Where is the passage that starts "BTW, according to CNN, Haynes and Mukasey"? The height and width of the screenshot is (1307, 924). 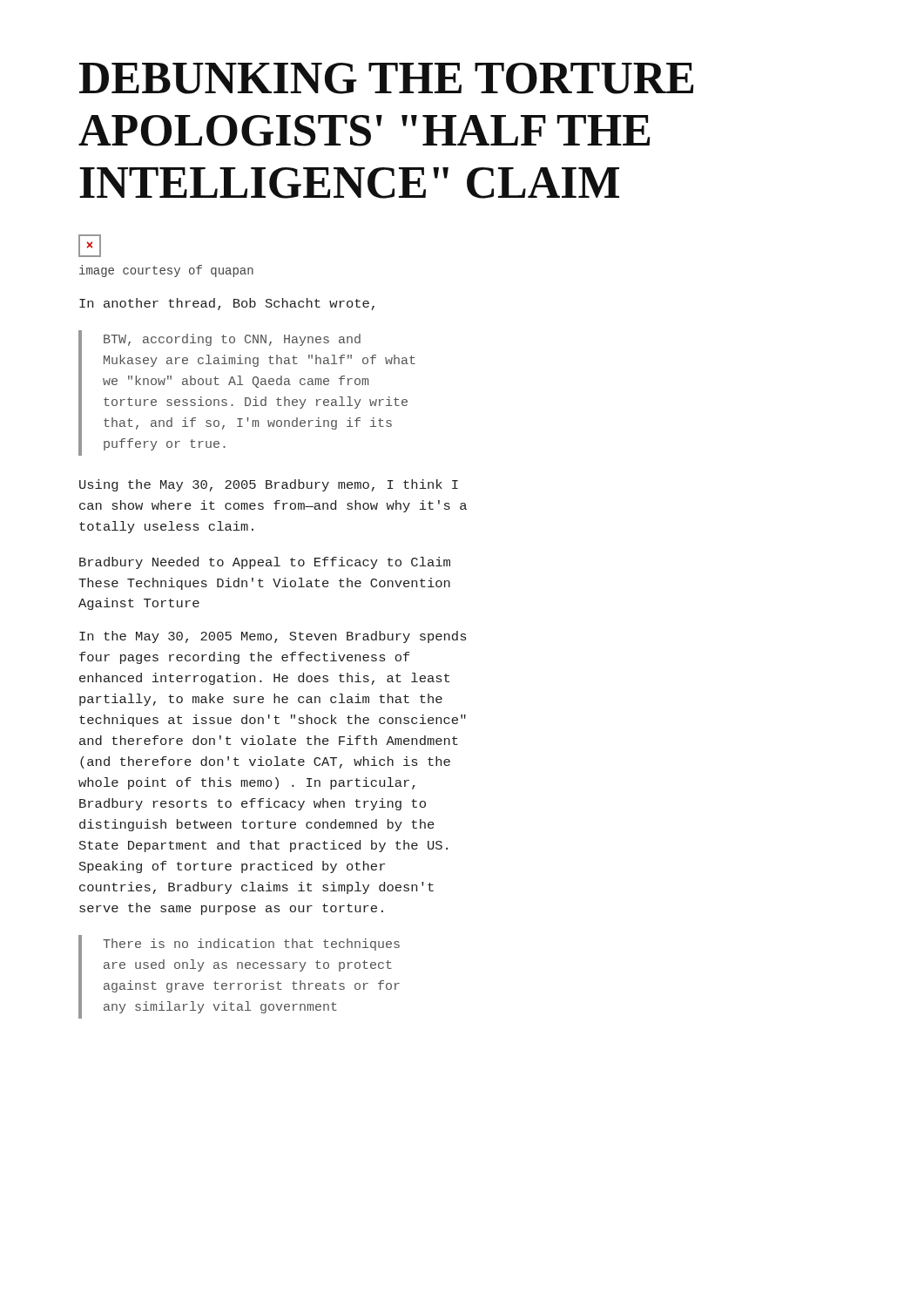click(232, 340)
